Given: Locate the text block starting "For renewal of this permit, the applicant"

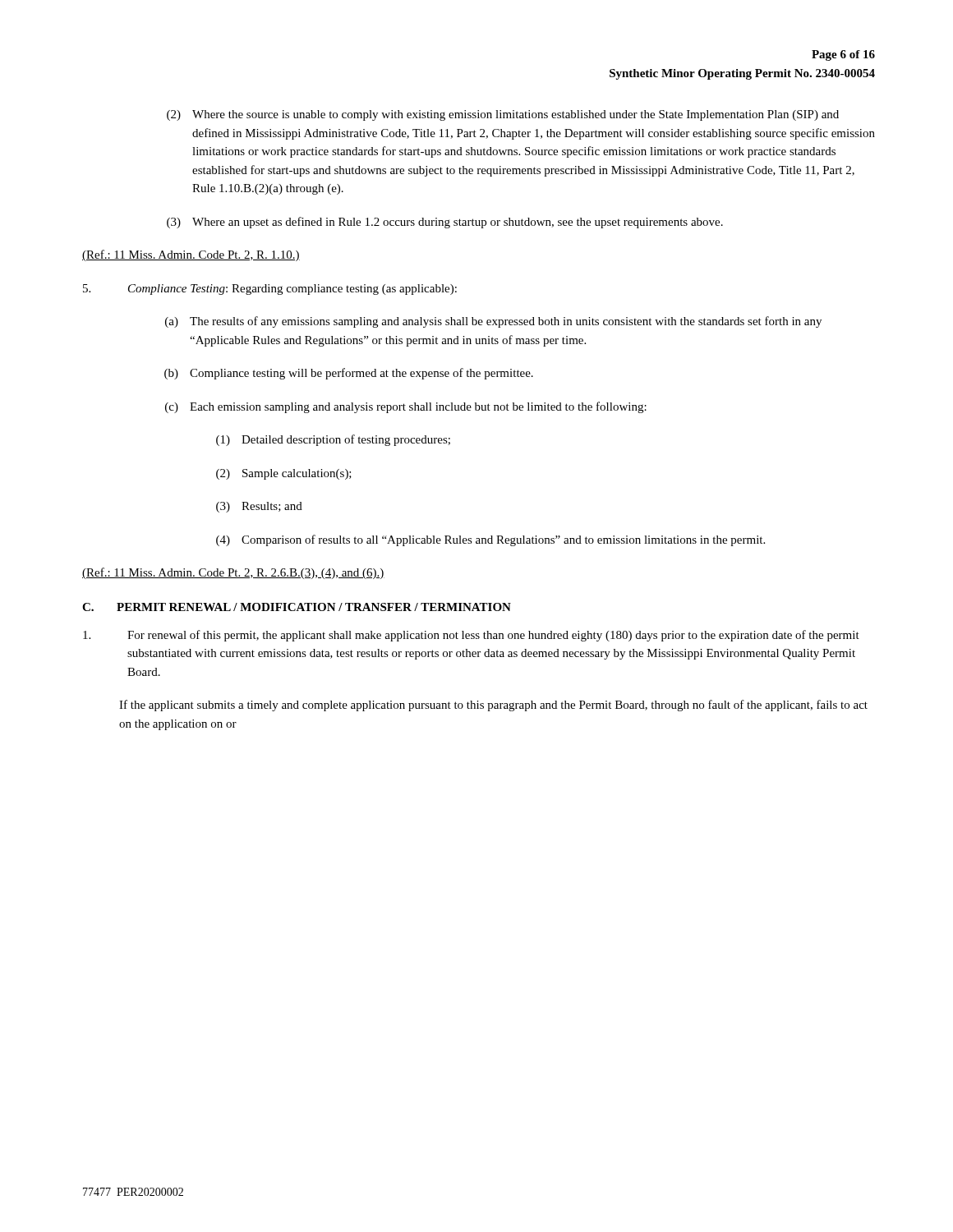Looking at the screenshot, I should click(x=479, y=653).
